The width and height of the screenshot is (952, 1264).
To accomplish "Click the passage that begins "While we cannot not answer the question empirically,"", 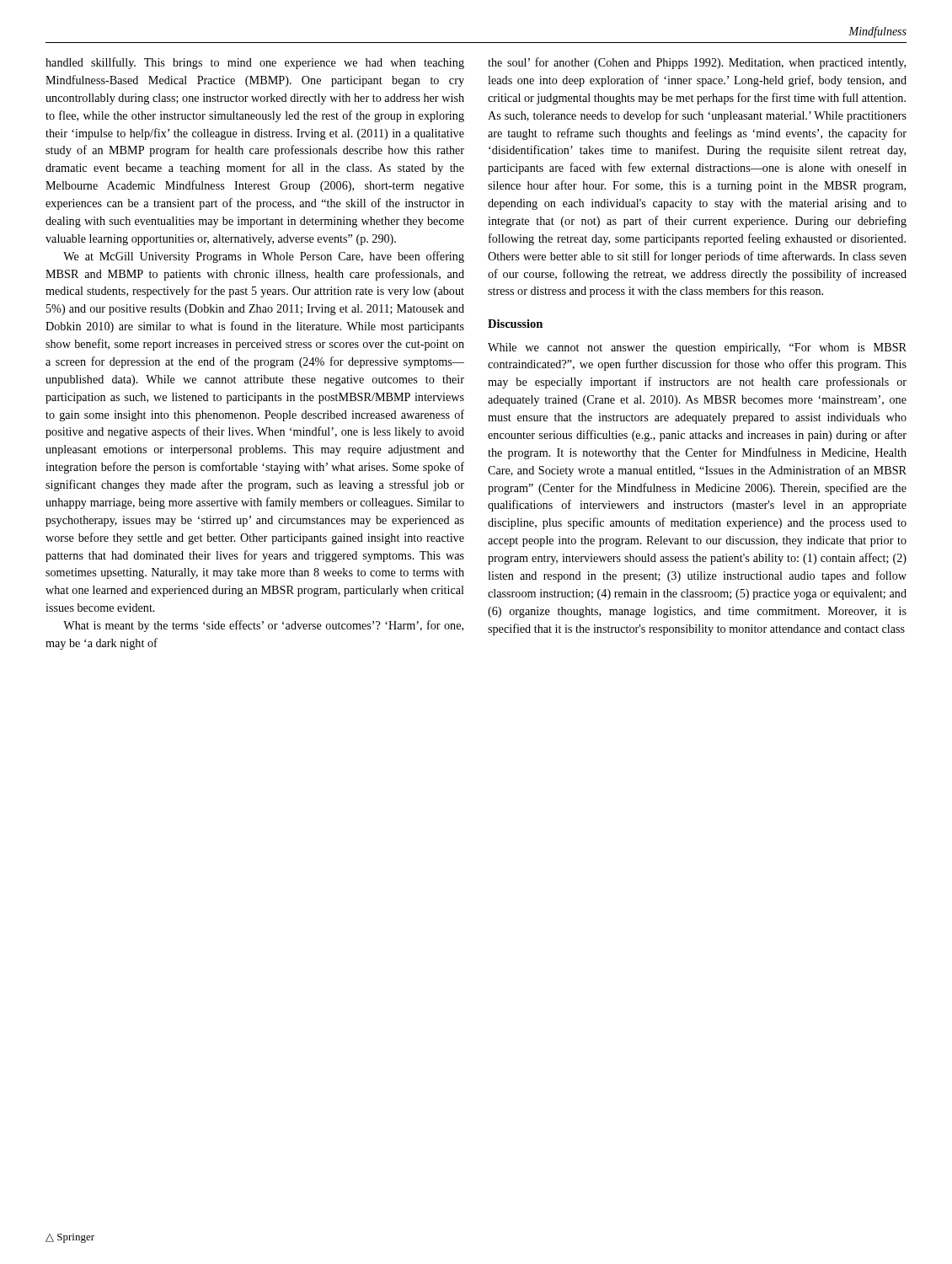I will click(697, 488).
